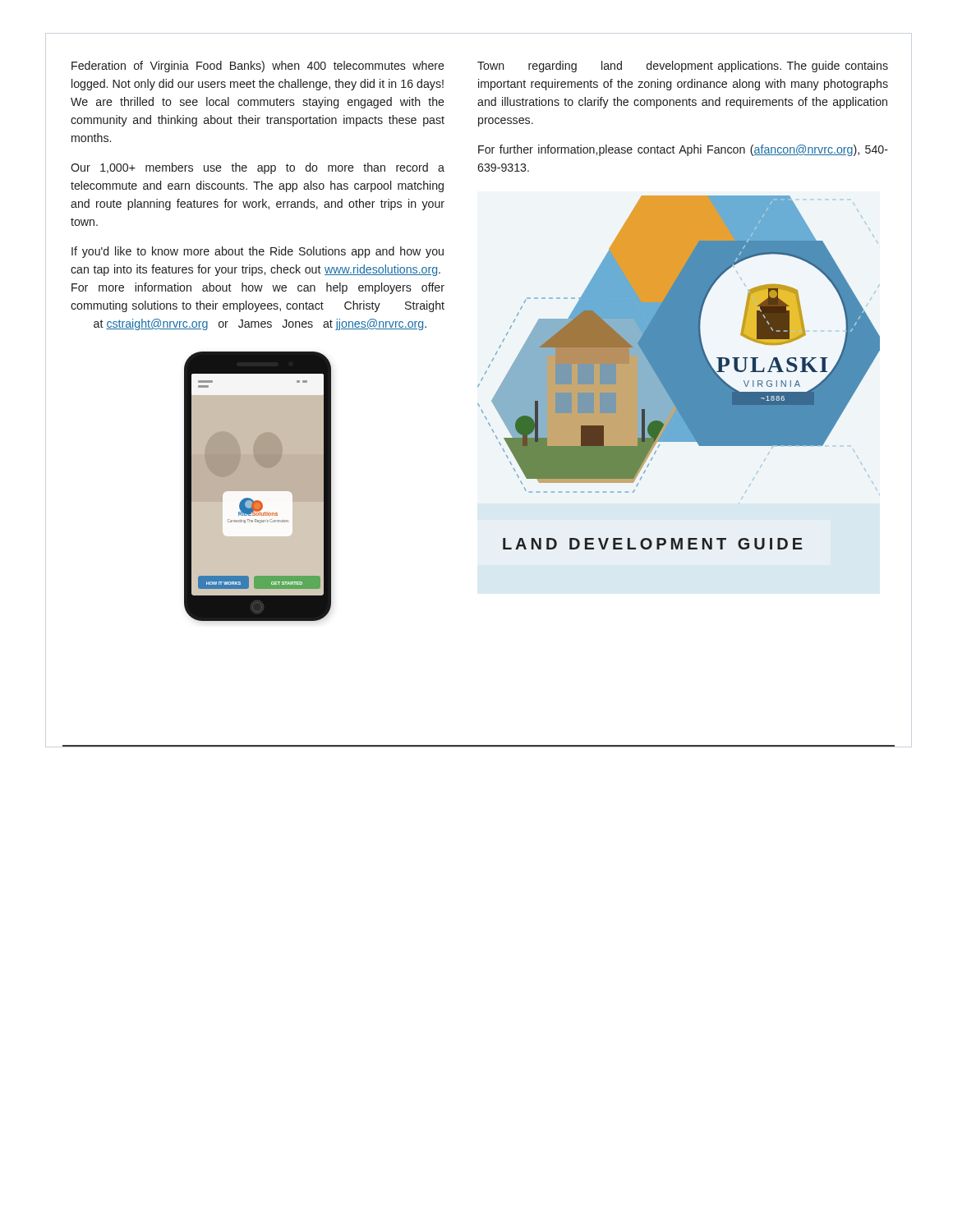Find the region starting "Federation of Virginia"
This screenshot has height=1232, width=953.
258,102
